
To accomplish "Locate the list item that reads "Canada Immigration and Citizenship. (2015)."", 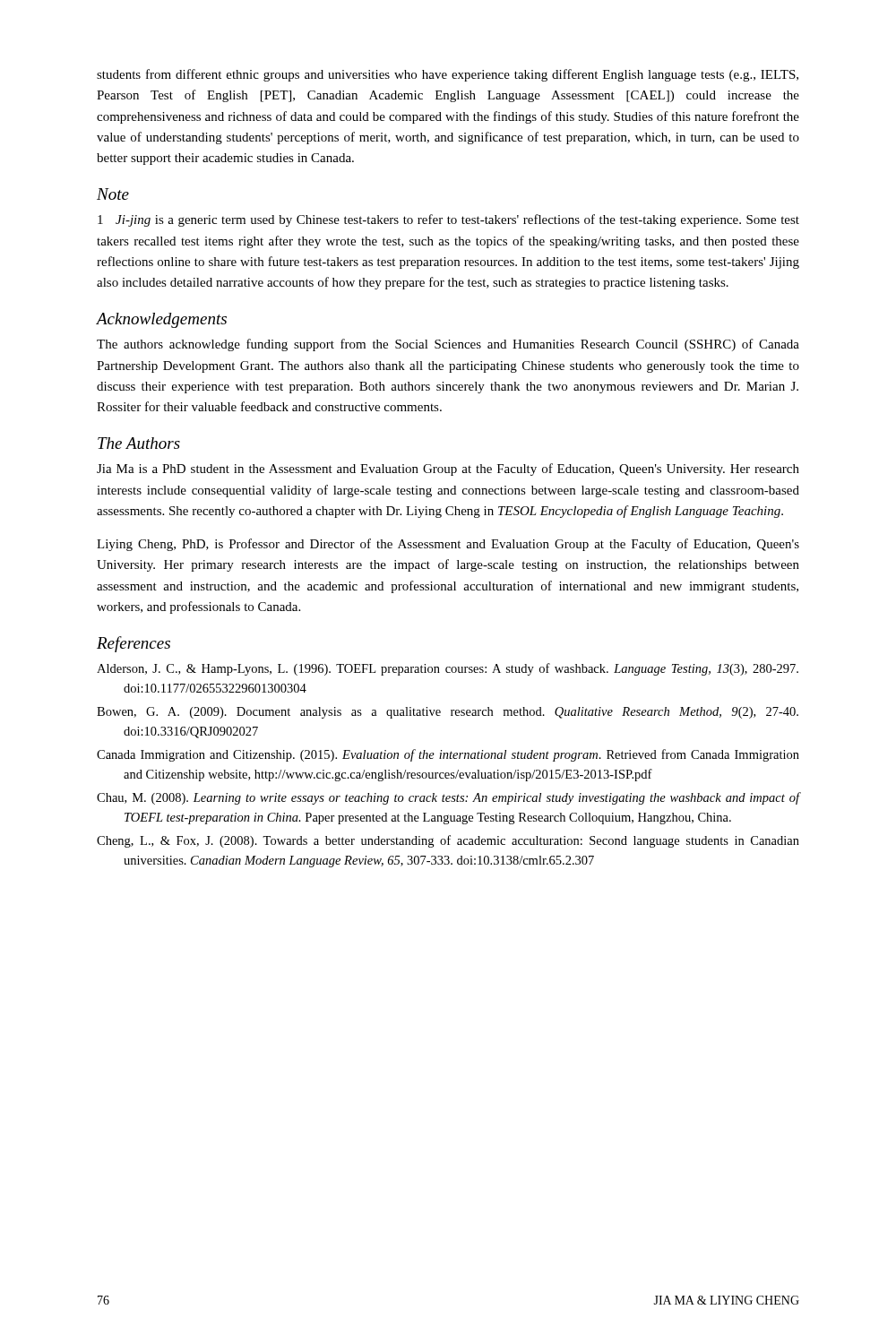I will click(x=448, y=764).
